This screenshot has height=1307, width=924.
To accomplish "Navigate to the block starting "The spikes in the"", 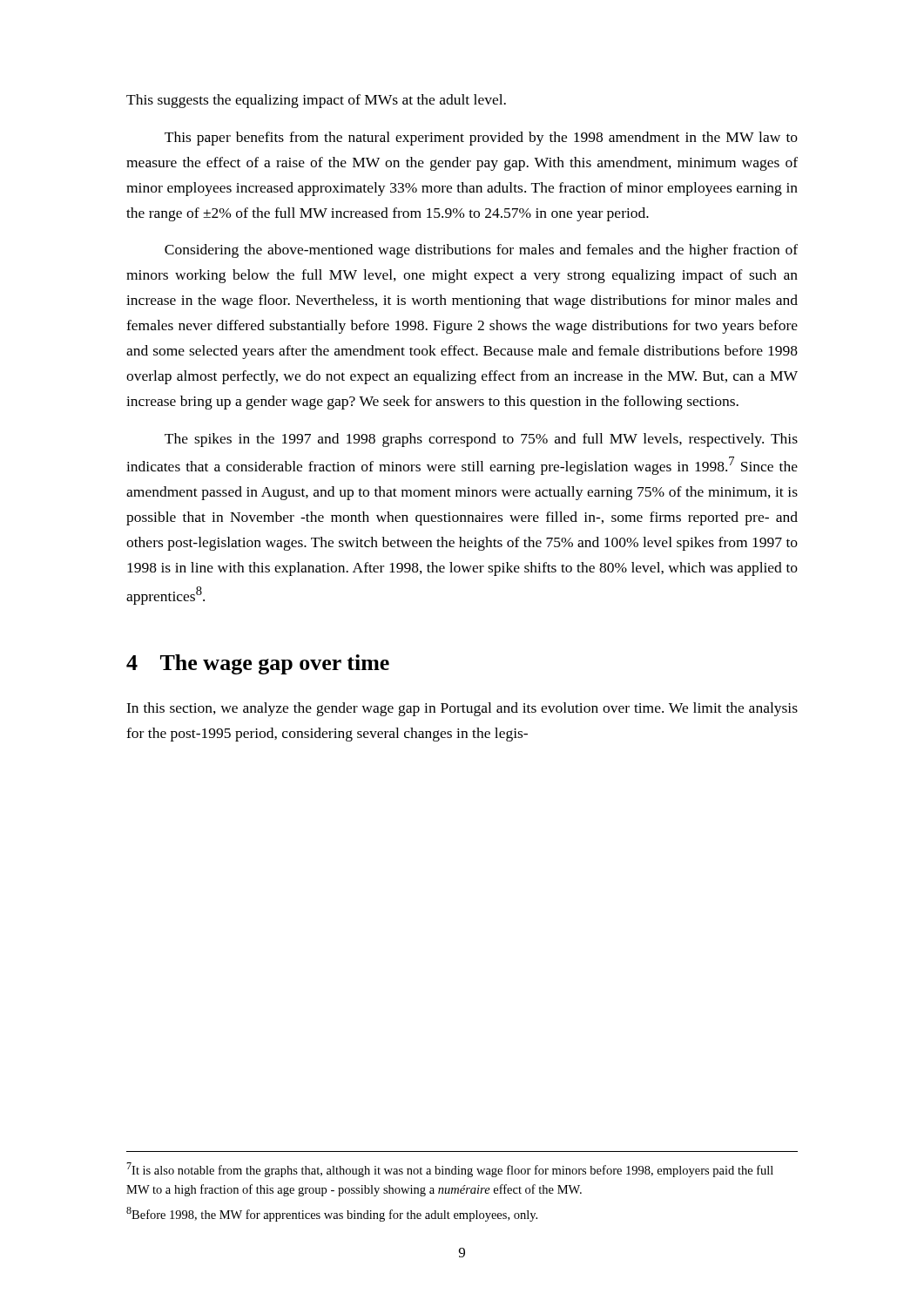I will pyautogui.click(x=462, y=517).
